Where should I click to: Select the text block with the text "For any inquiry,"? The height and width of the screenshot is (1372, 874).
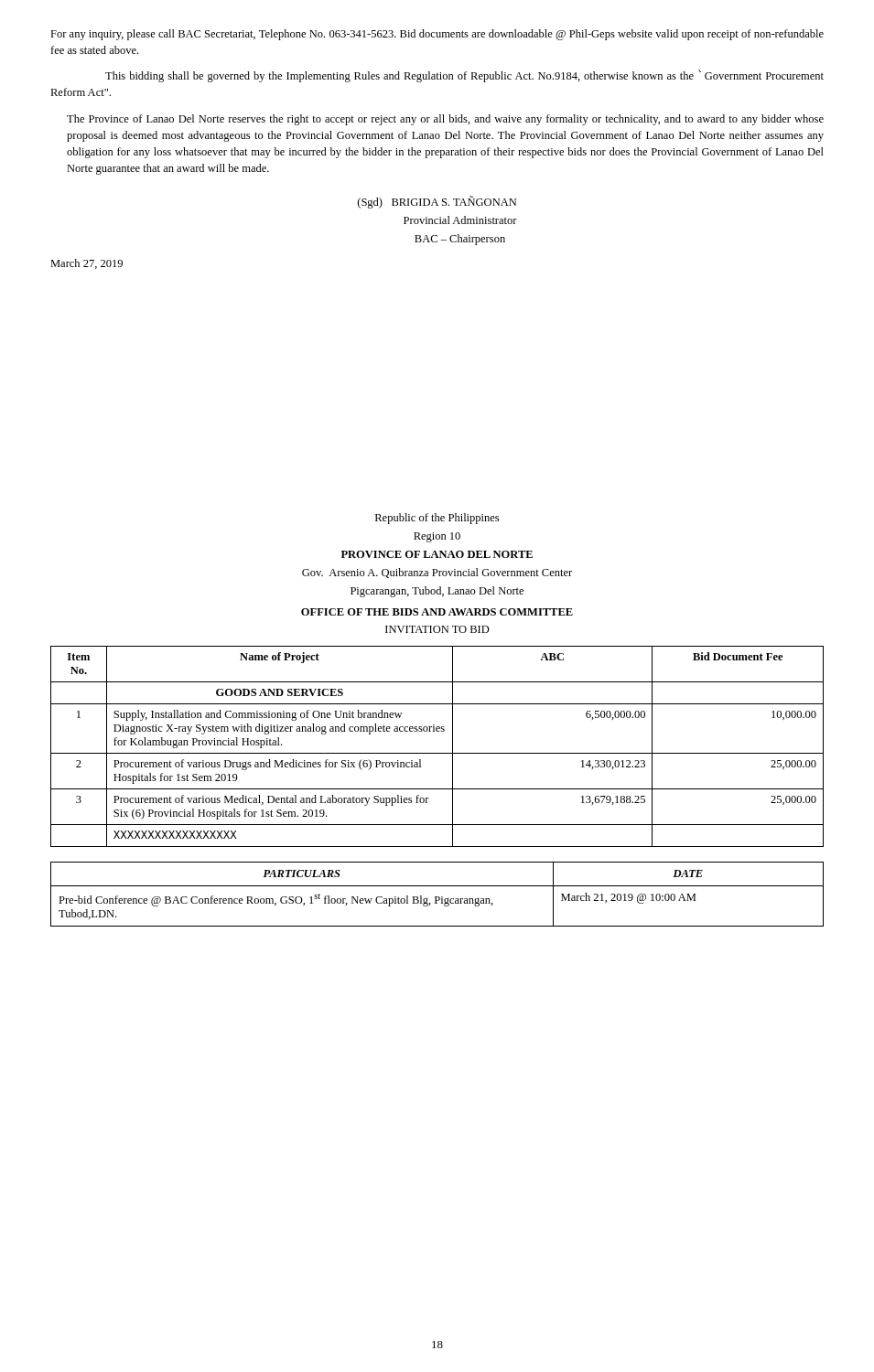[x=437, y=42]
